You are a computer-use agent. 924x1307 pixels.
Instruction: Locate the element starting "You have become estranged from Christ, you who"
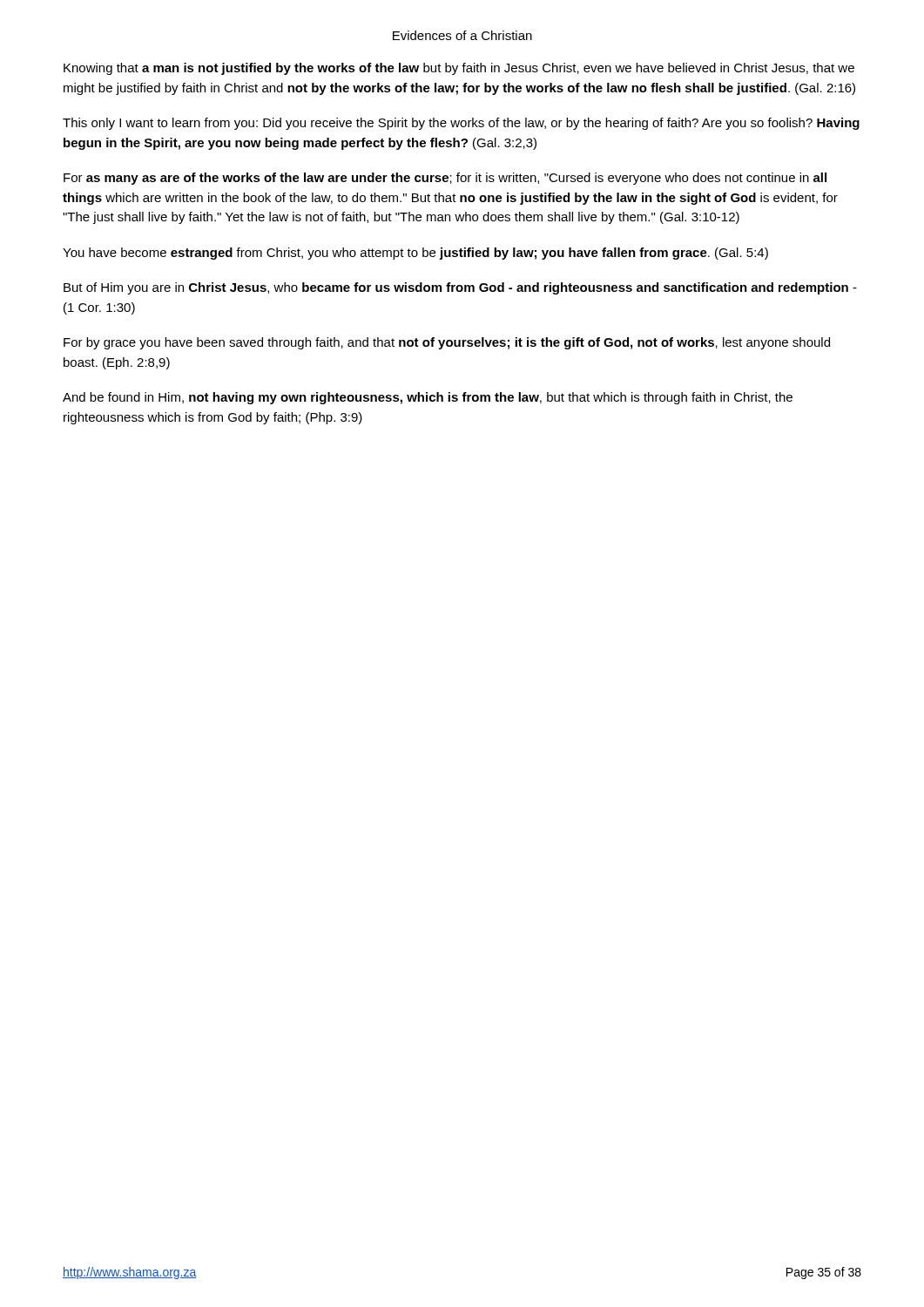[x=416, y=252]
